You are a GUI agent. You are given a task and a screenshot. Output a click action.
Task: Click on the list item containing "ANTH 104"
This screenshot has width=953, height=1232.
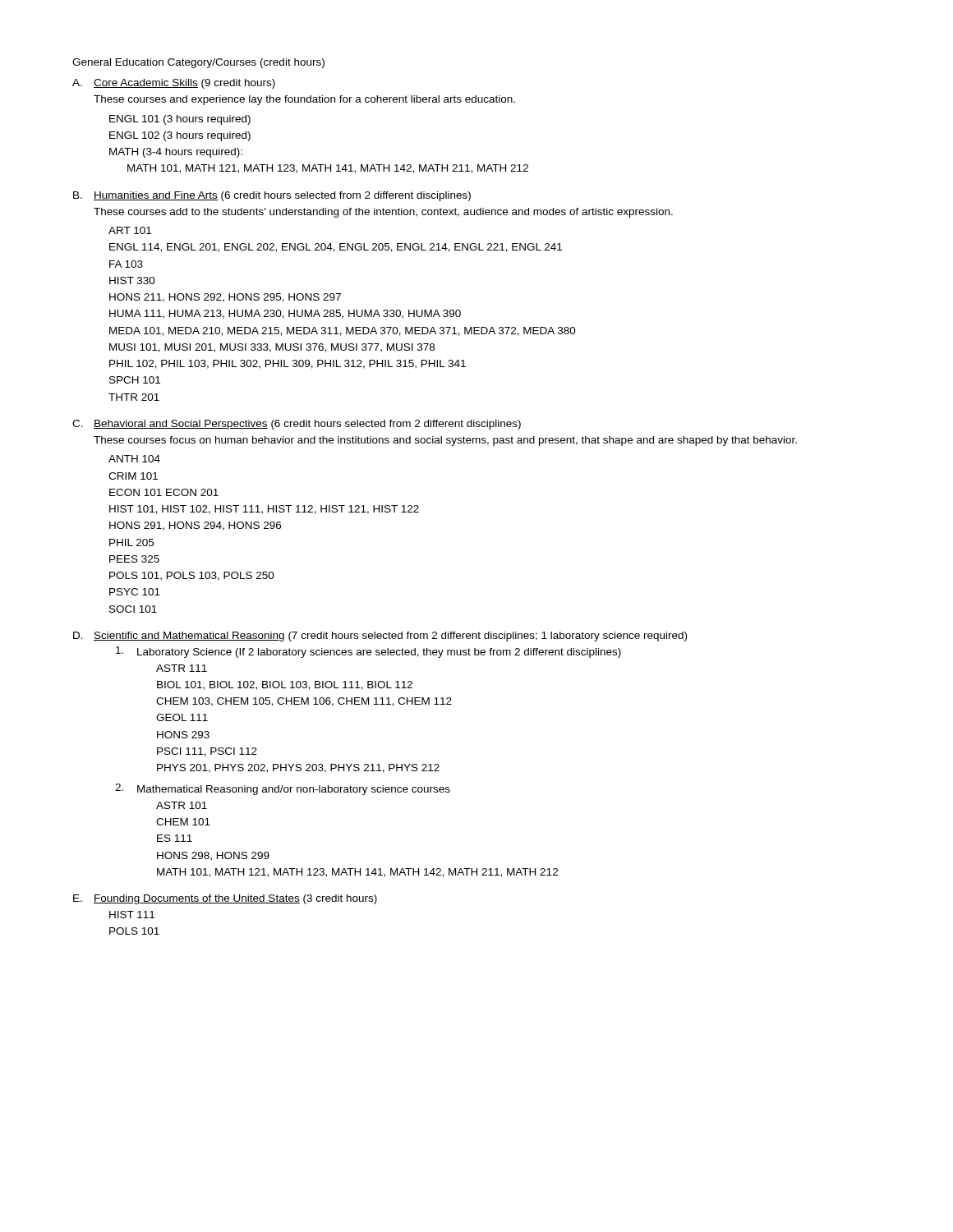click(x=134, y=459)
